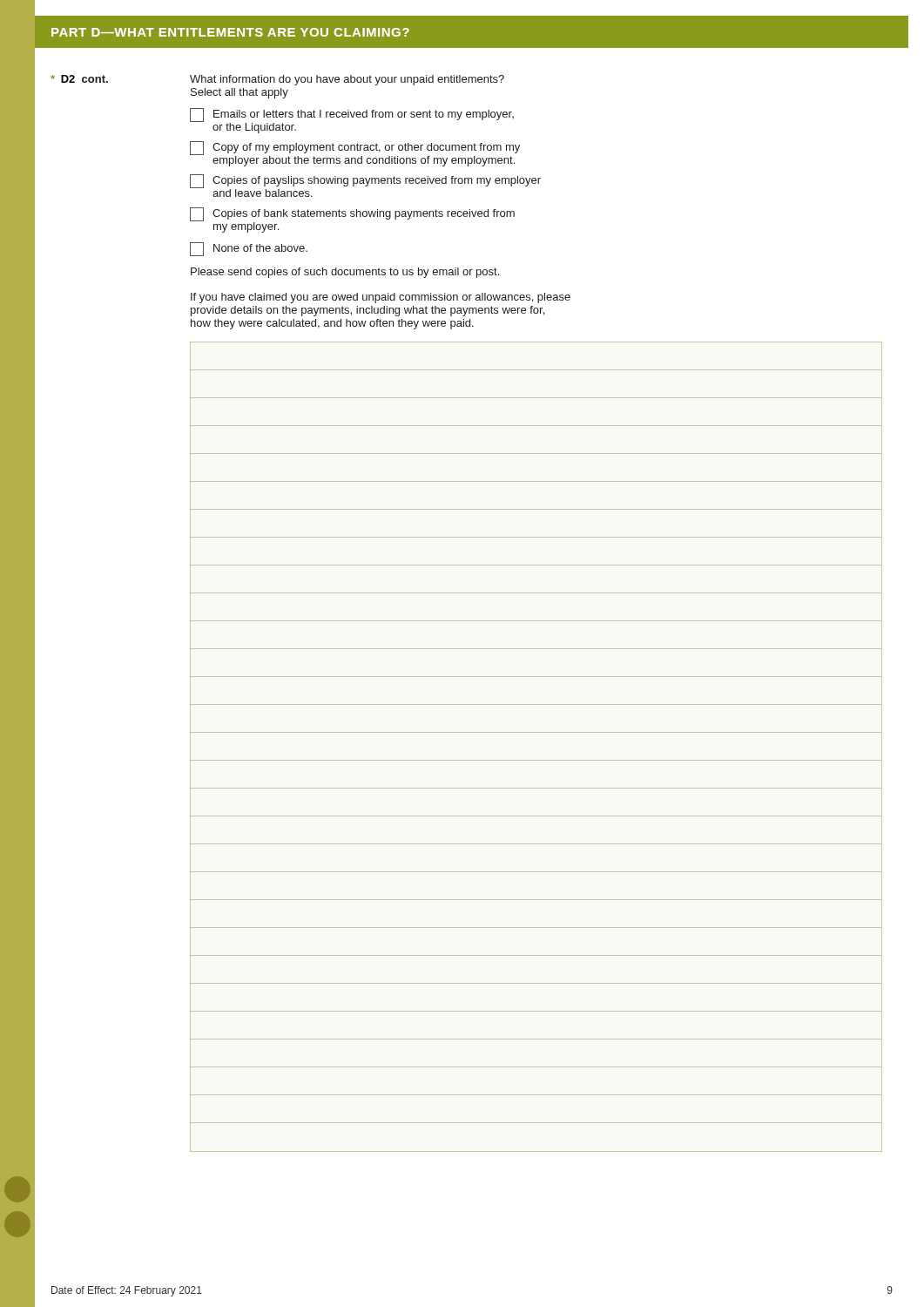The height and width of the screenshot is (1307, 924).
Task: Point to the text starting "Emails or letters that I received"
Action: click(x=352, y=120)
